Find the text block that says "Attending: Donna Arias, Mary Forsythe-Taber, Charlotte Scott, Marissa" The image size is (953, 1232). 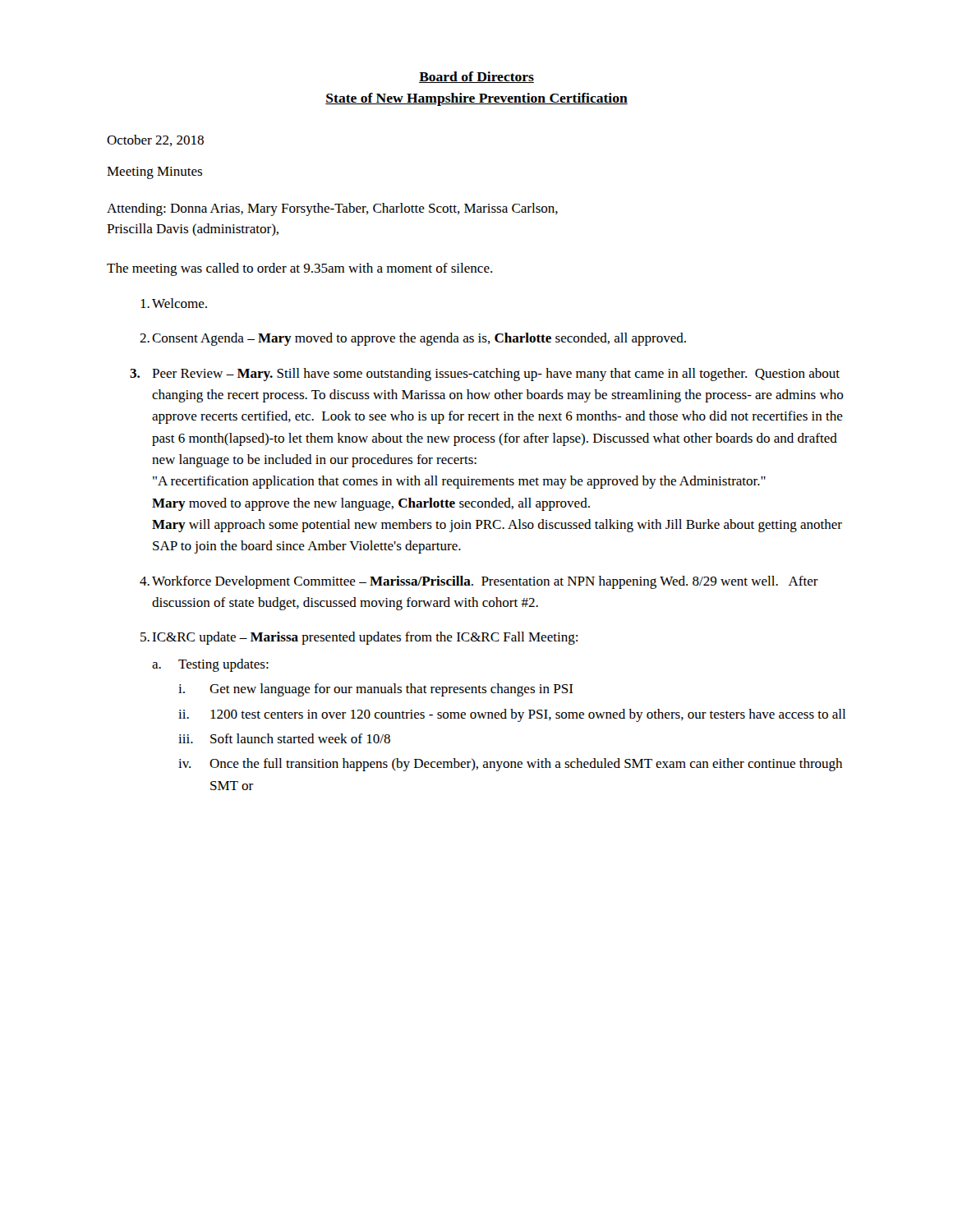point(333,218)
